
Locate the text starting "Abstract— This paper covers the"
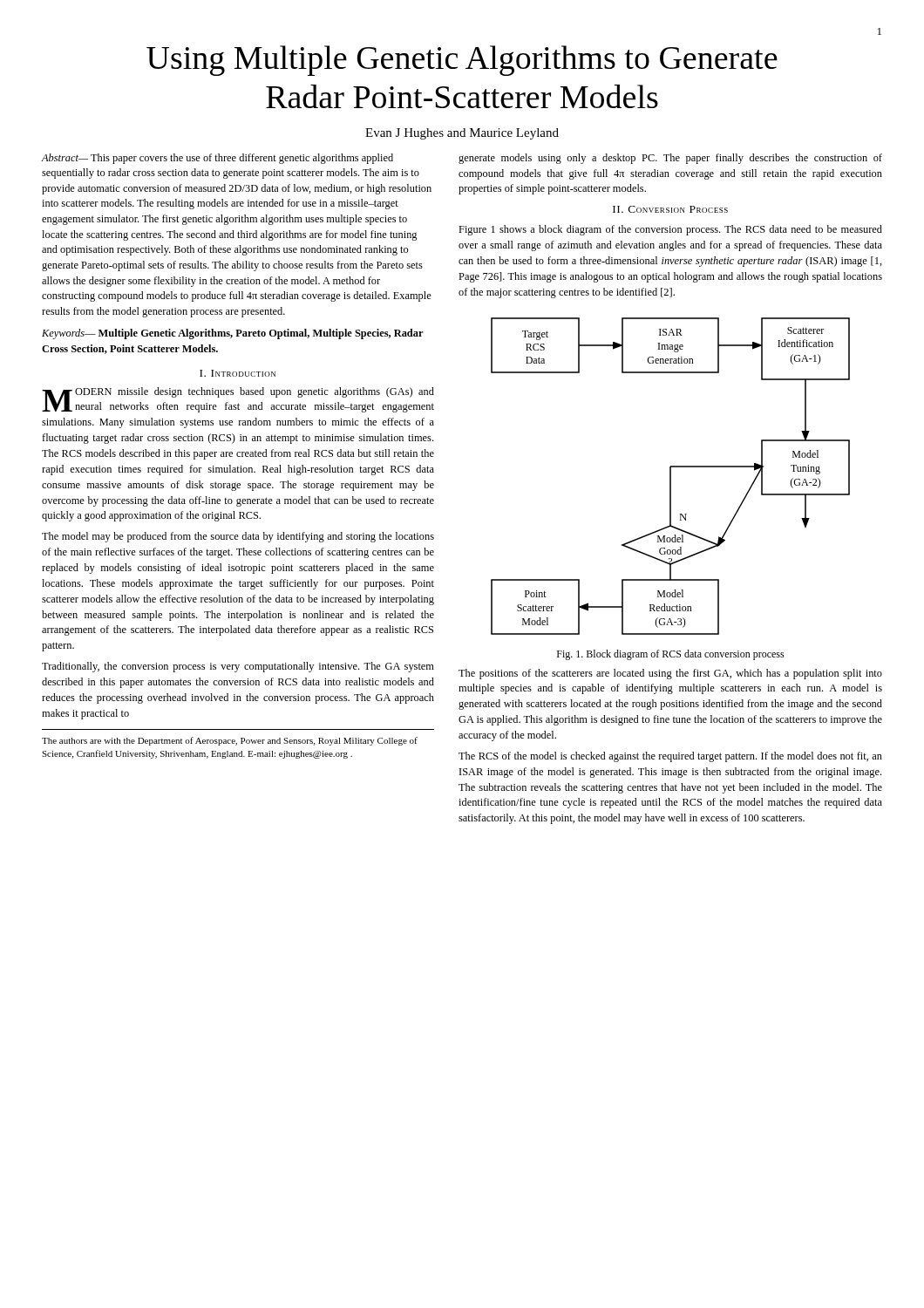point(237,234)
